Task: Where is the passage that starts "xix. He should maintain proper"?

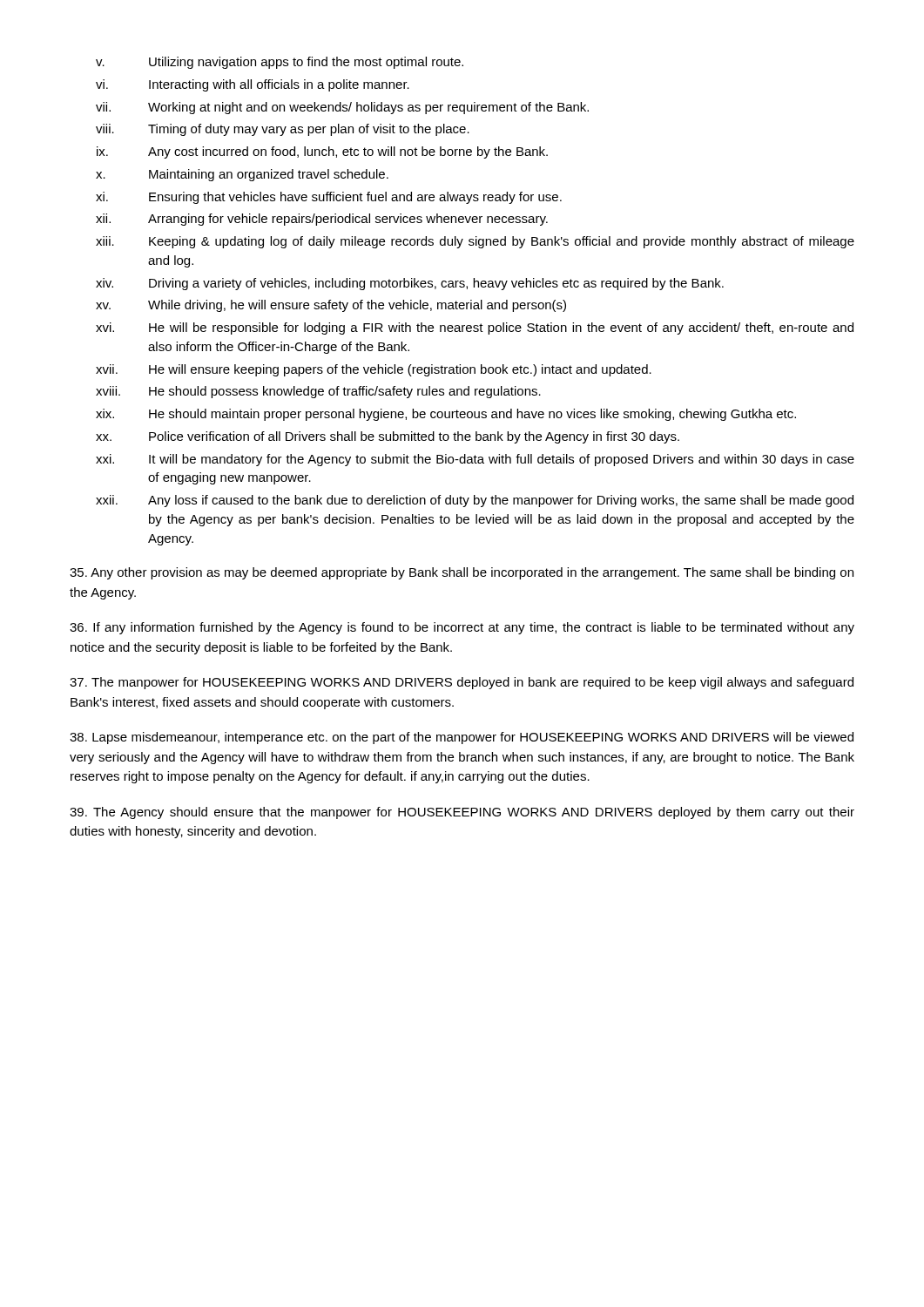Action: (475, 414)
